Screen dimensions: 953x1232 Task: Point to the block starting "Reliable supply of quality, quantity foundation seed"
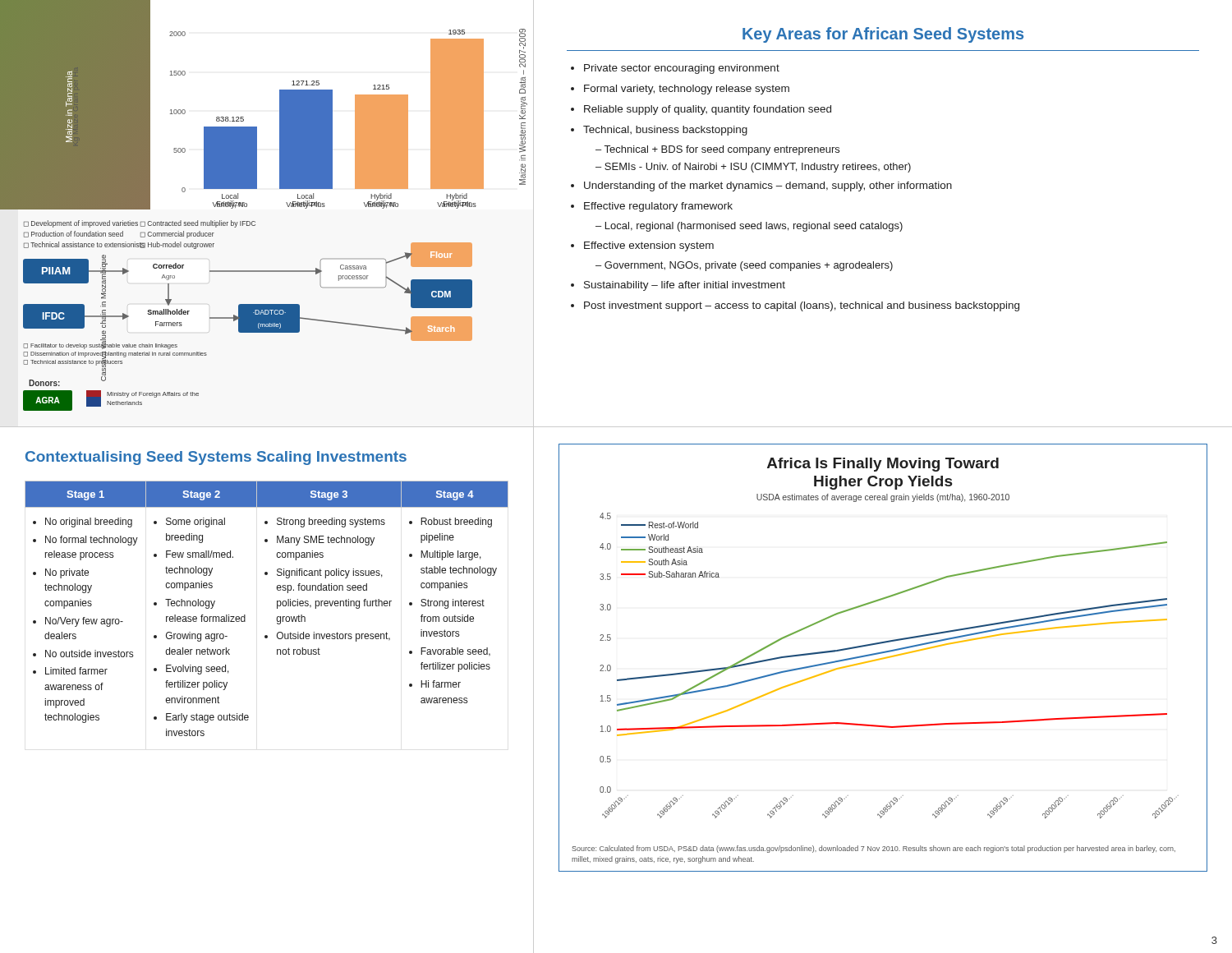click(x=708, y=109)
